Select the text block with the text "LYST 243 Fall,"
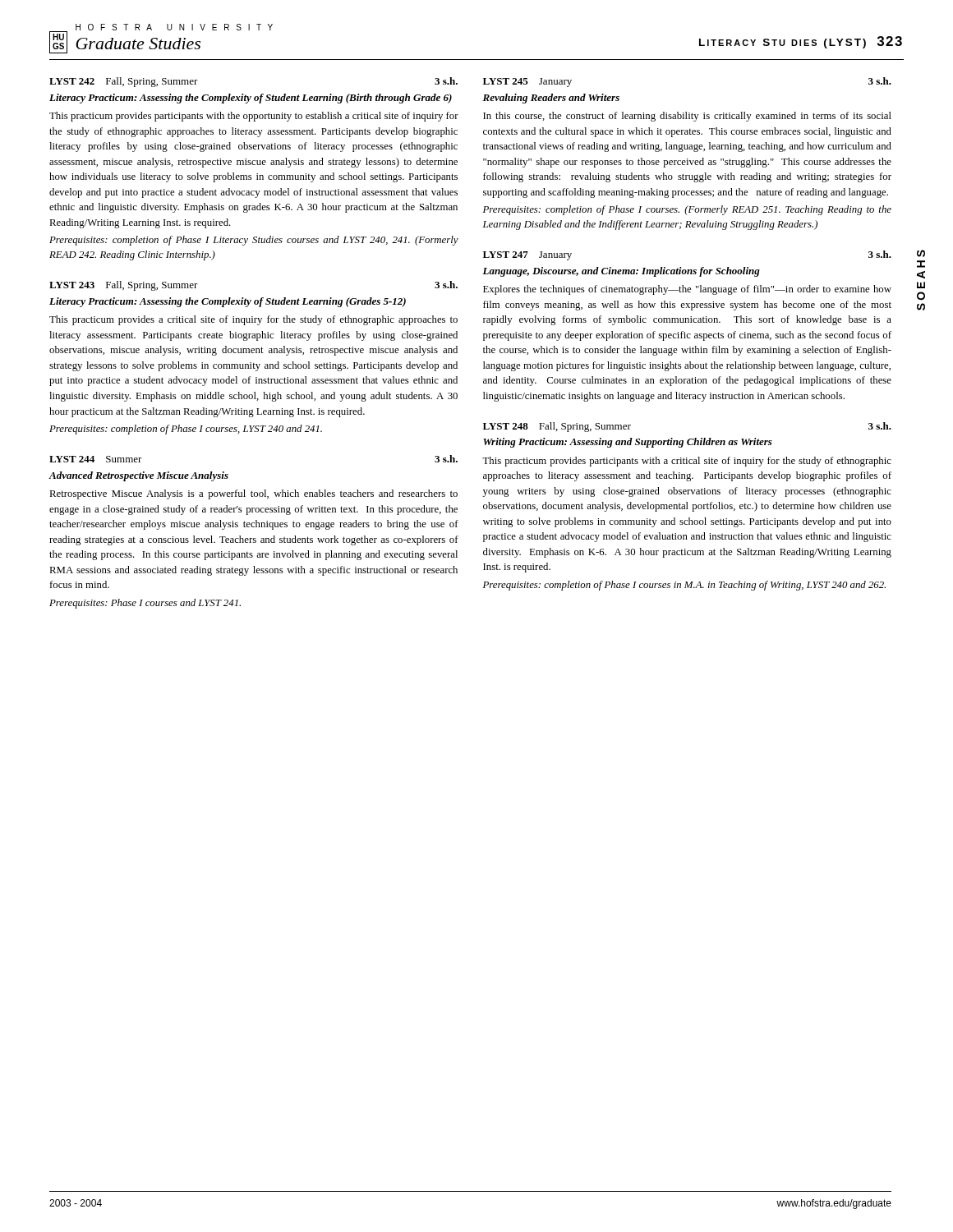 [254, 357]
